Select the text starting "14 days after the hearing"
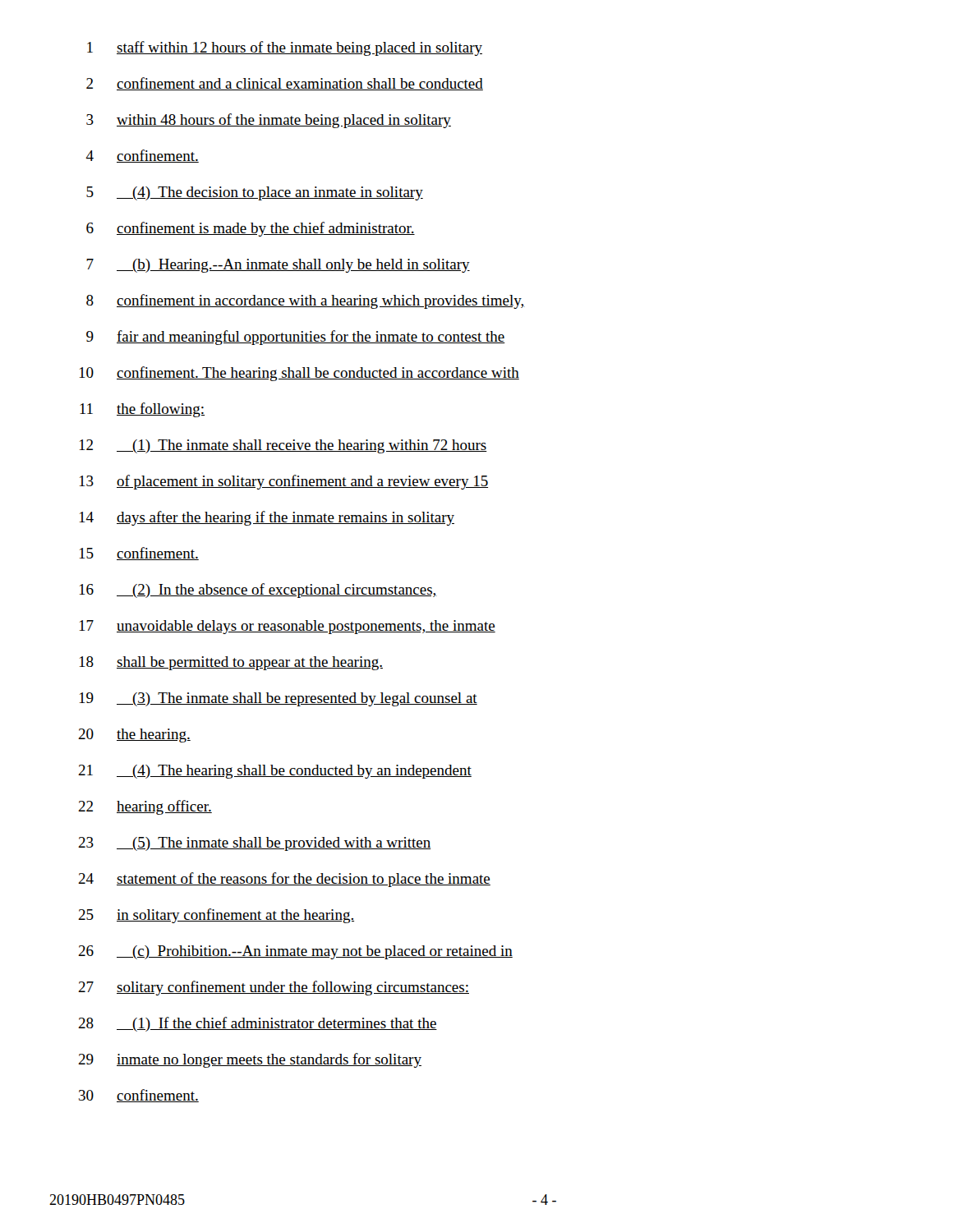 point(267,518)
